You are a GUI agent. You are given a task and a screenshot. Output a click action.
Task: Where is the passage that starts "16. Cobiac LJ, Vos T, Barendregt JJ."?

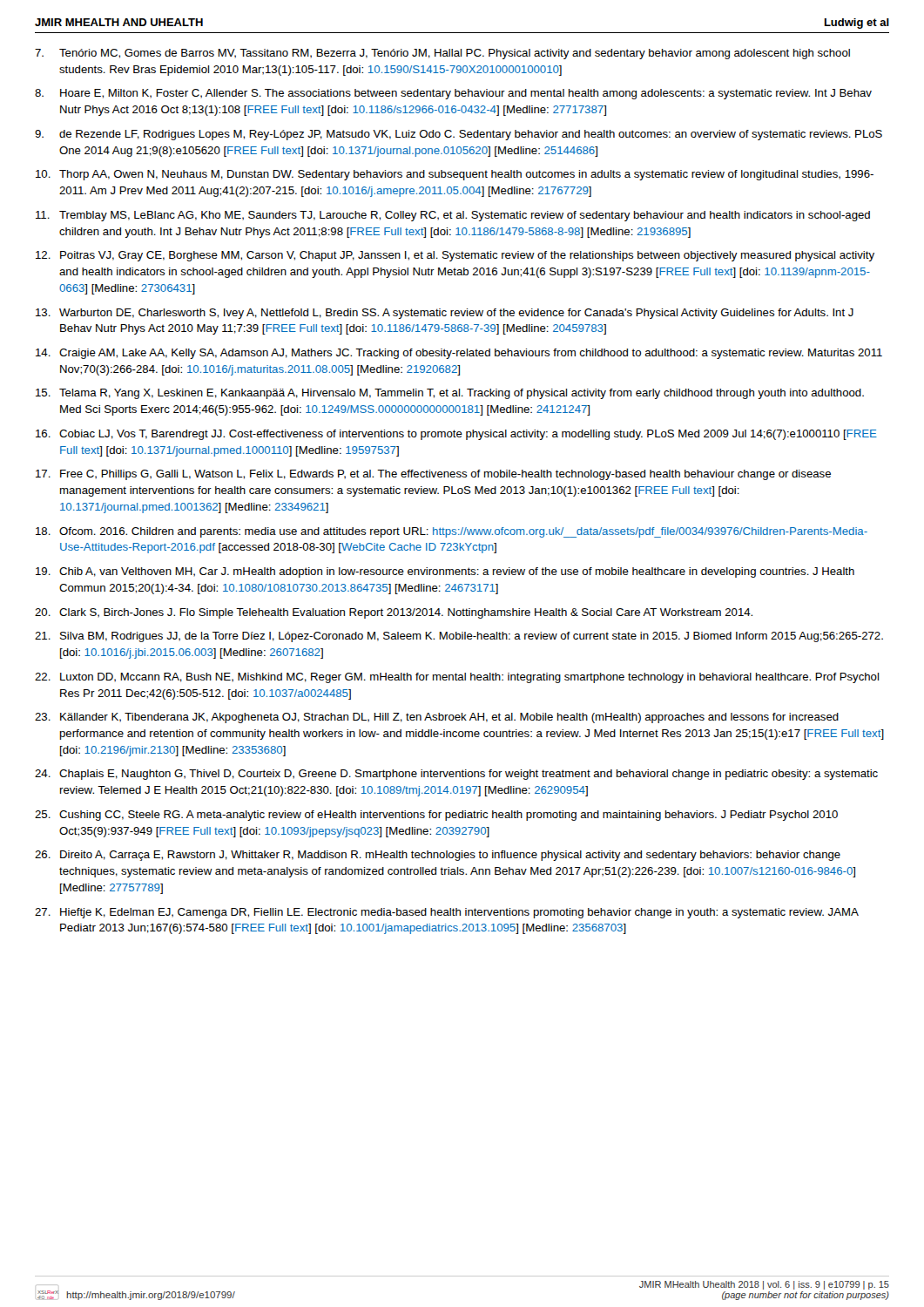(462, 442)
